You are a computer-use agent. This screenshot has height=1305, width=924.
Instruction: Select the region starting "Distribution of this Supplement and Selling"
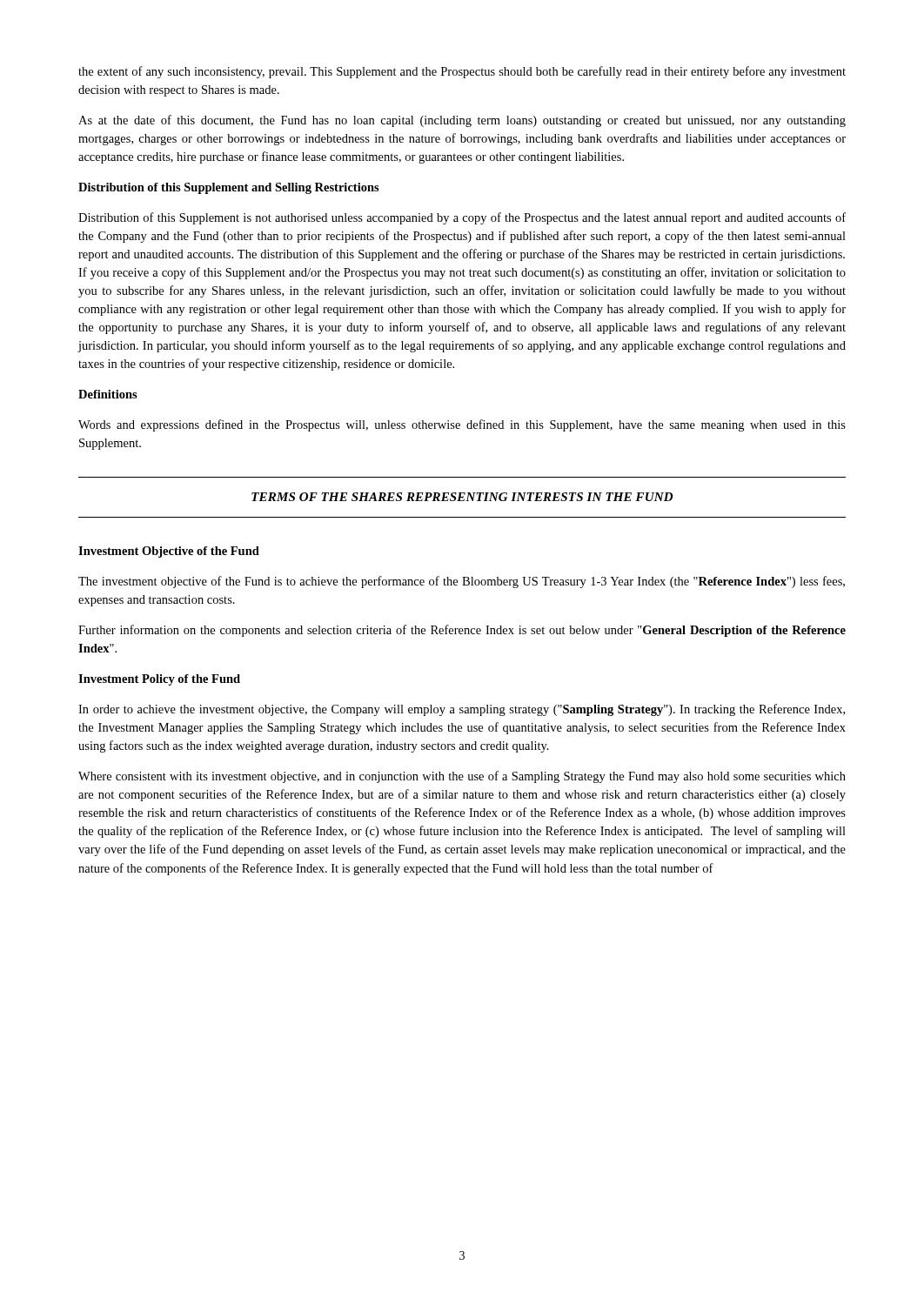pos(229,187)
